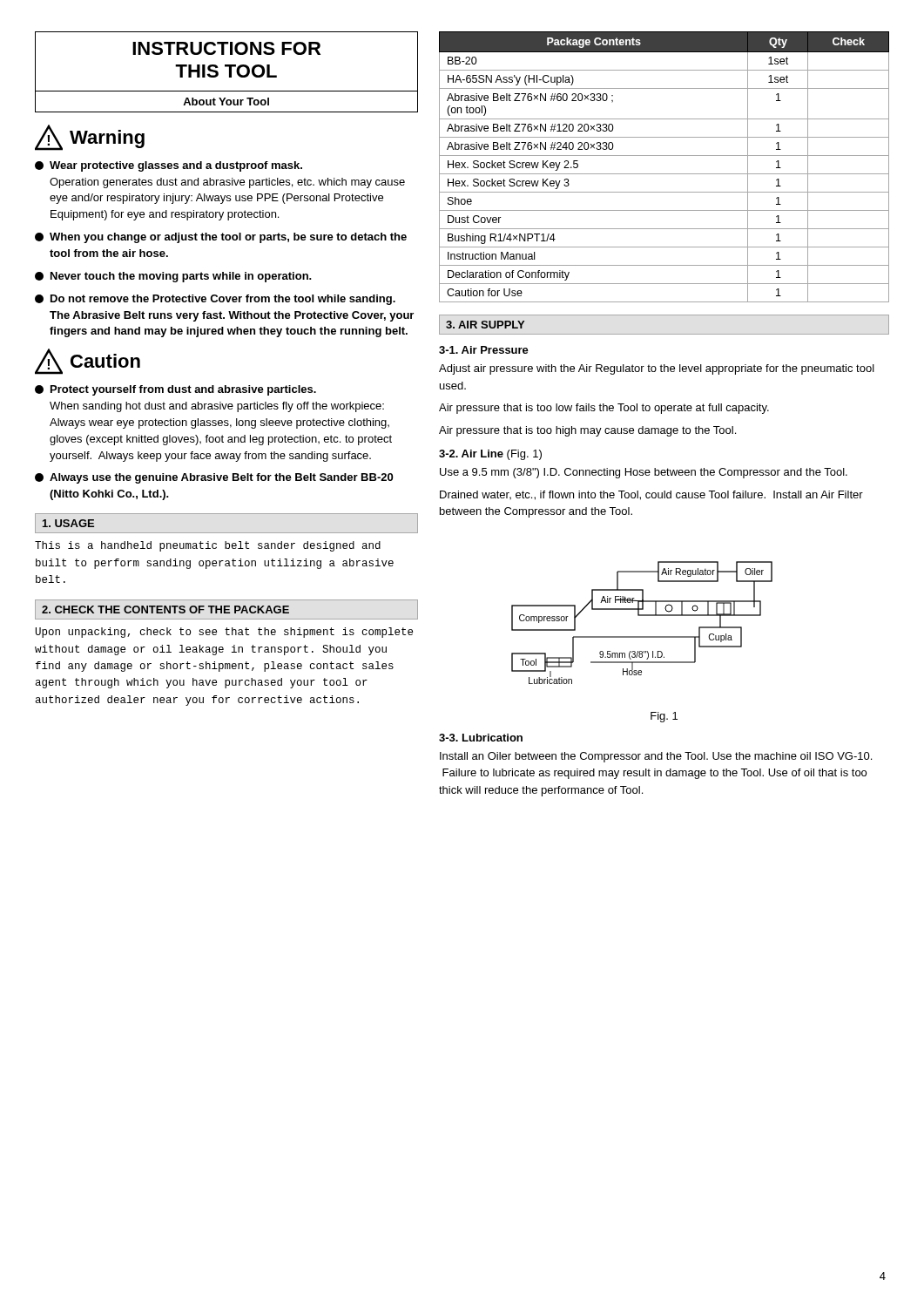
Task: Find the table
Action: click(x=664, y=167)
